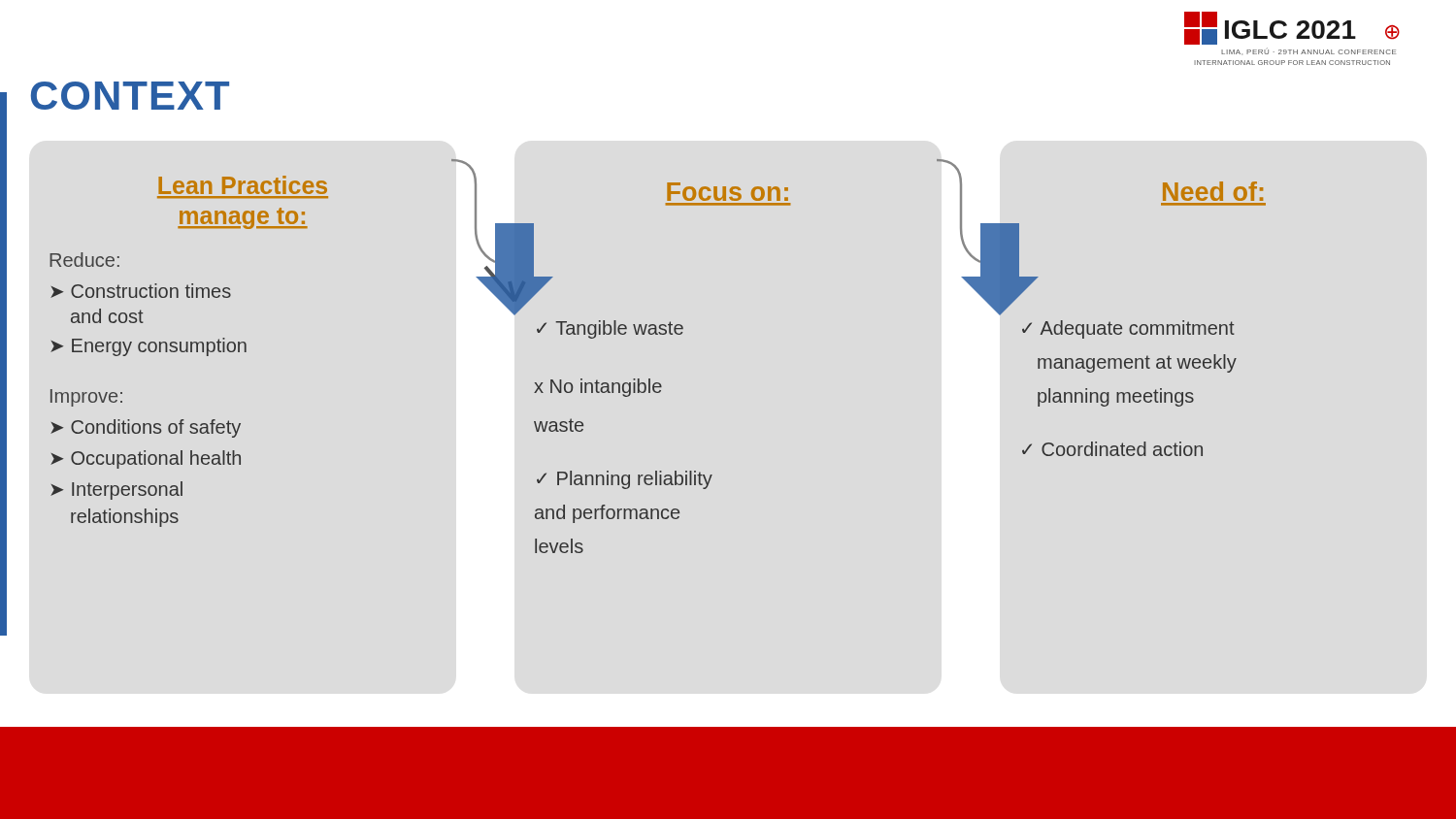This screenshot has height=819, width=1456.
Task: Click on the infographic
Action: [x=728, y=417]
